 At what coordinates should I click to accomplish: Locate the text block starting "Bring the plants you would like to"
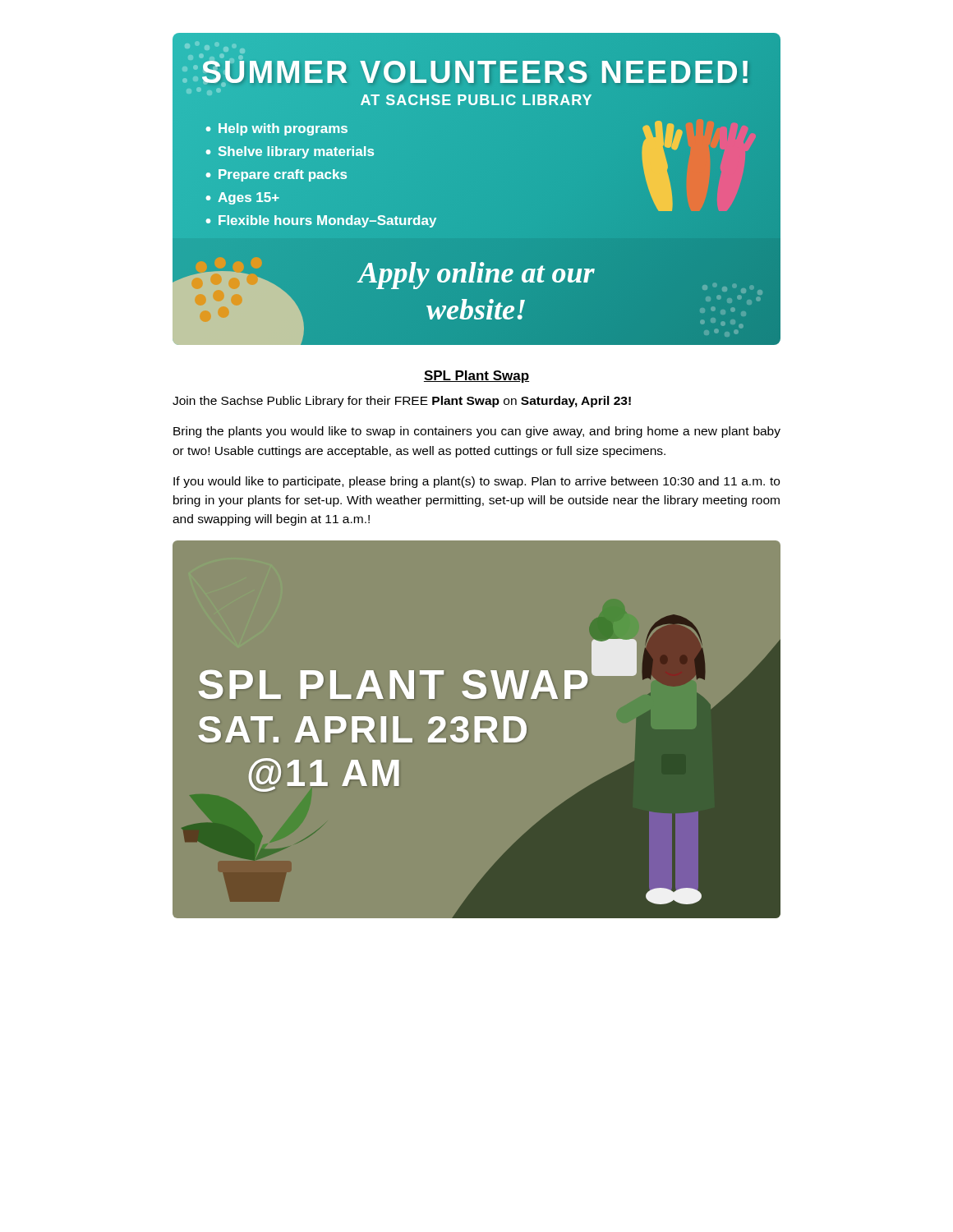click(476, 441)
